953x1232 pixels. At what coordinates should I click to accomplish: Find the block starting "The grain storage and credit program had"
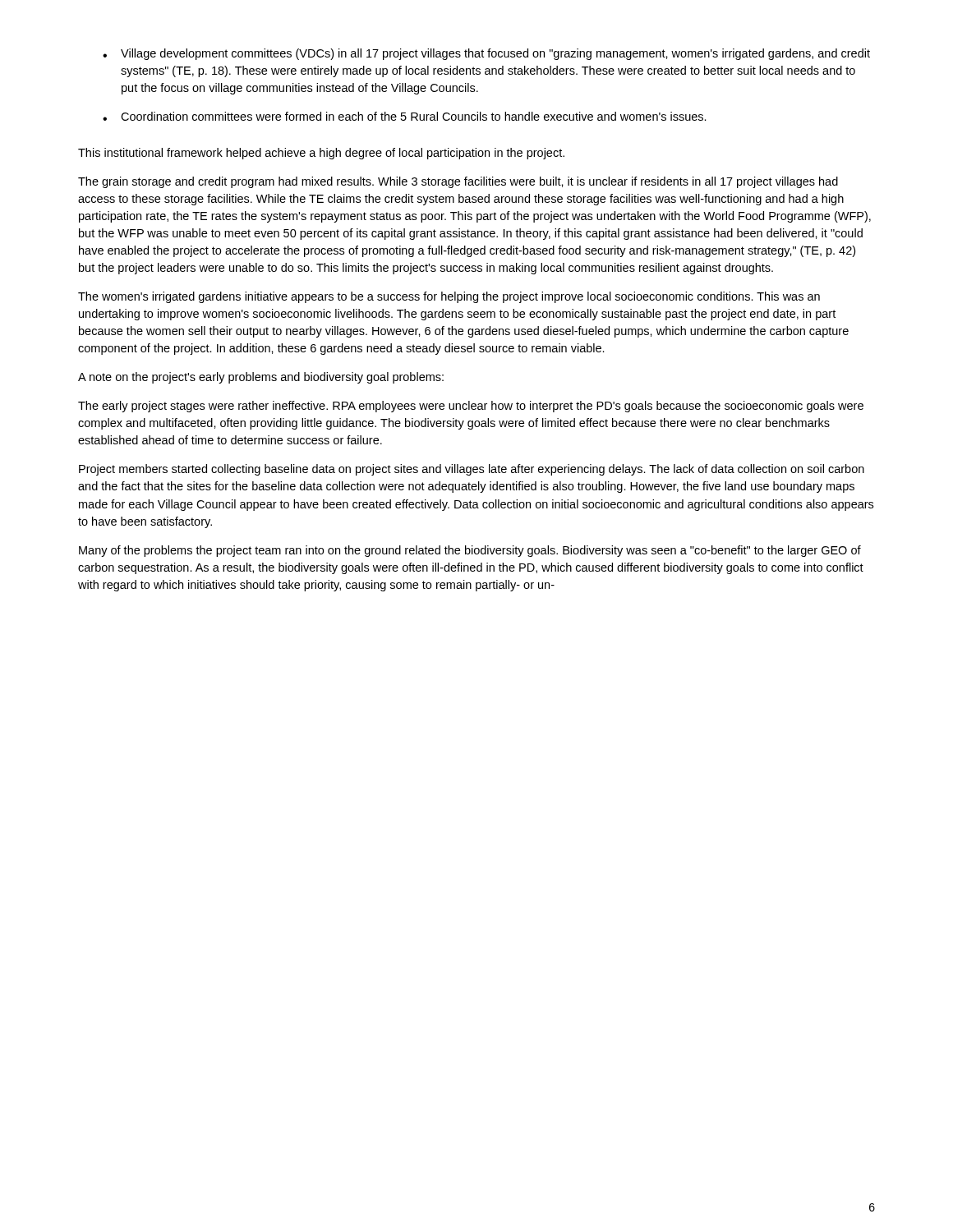click(475, 225)
